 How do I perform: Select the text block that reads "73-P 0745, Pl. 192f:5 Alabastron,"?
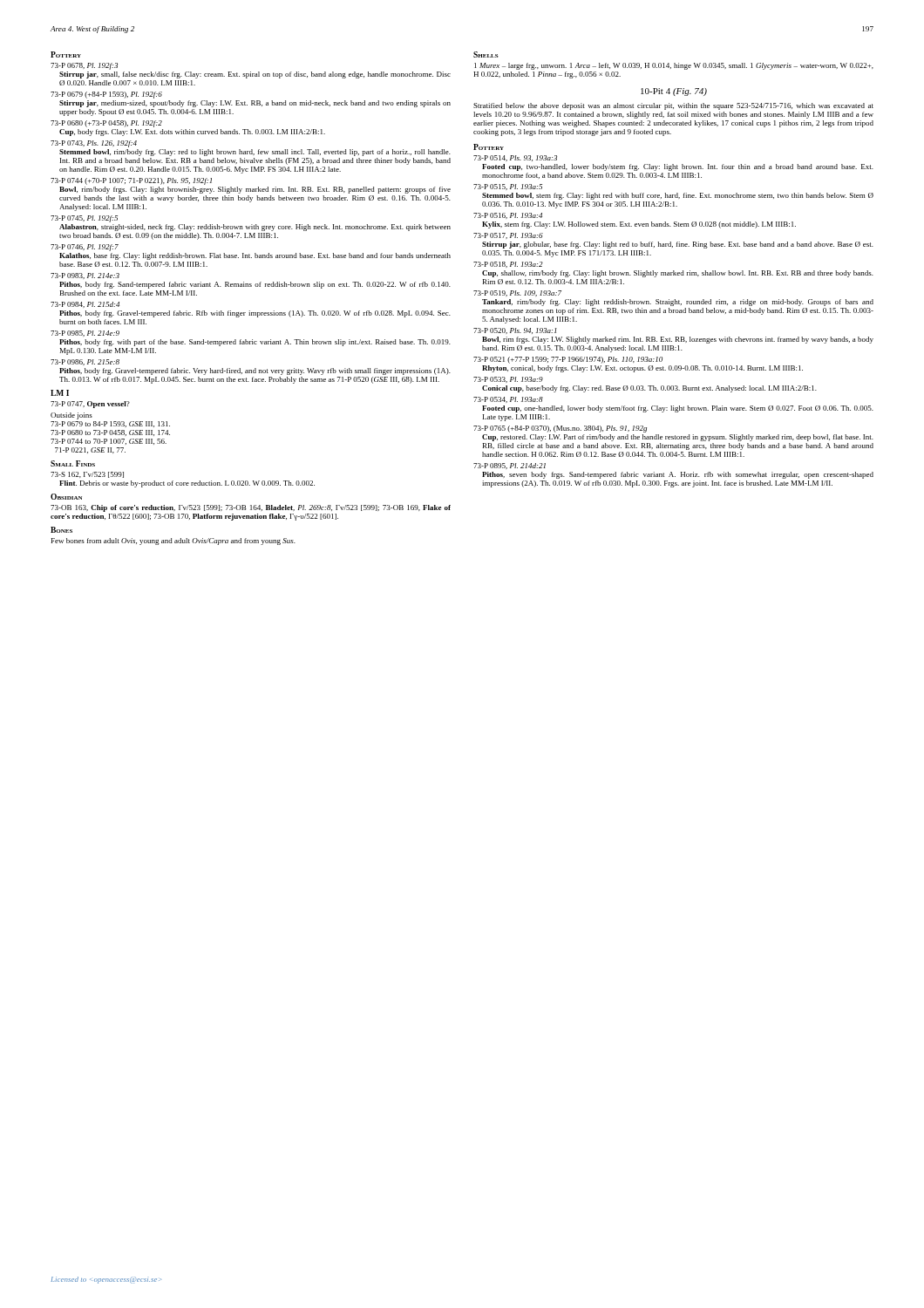pyautogui.click(x=251, y=227)
